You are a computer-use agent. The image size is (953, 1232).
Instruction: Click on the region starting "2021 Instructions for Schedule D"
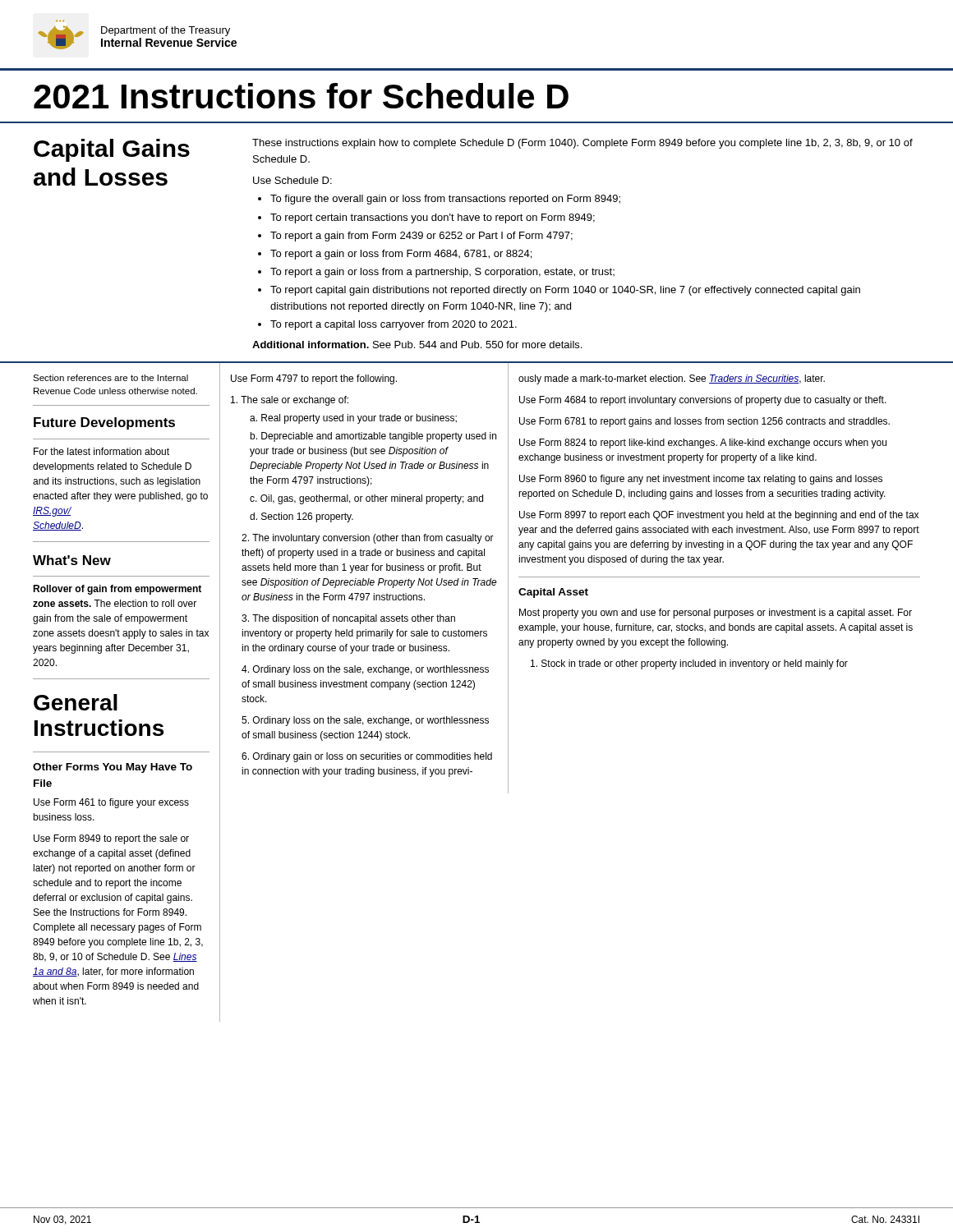tap(476, 97)
